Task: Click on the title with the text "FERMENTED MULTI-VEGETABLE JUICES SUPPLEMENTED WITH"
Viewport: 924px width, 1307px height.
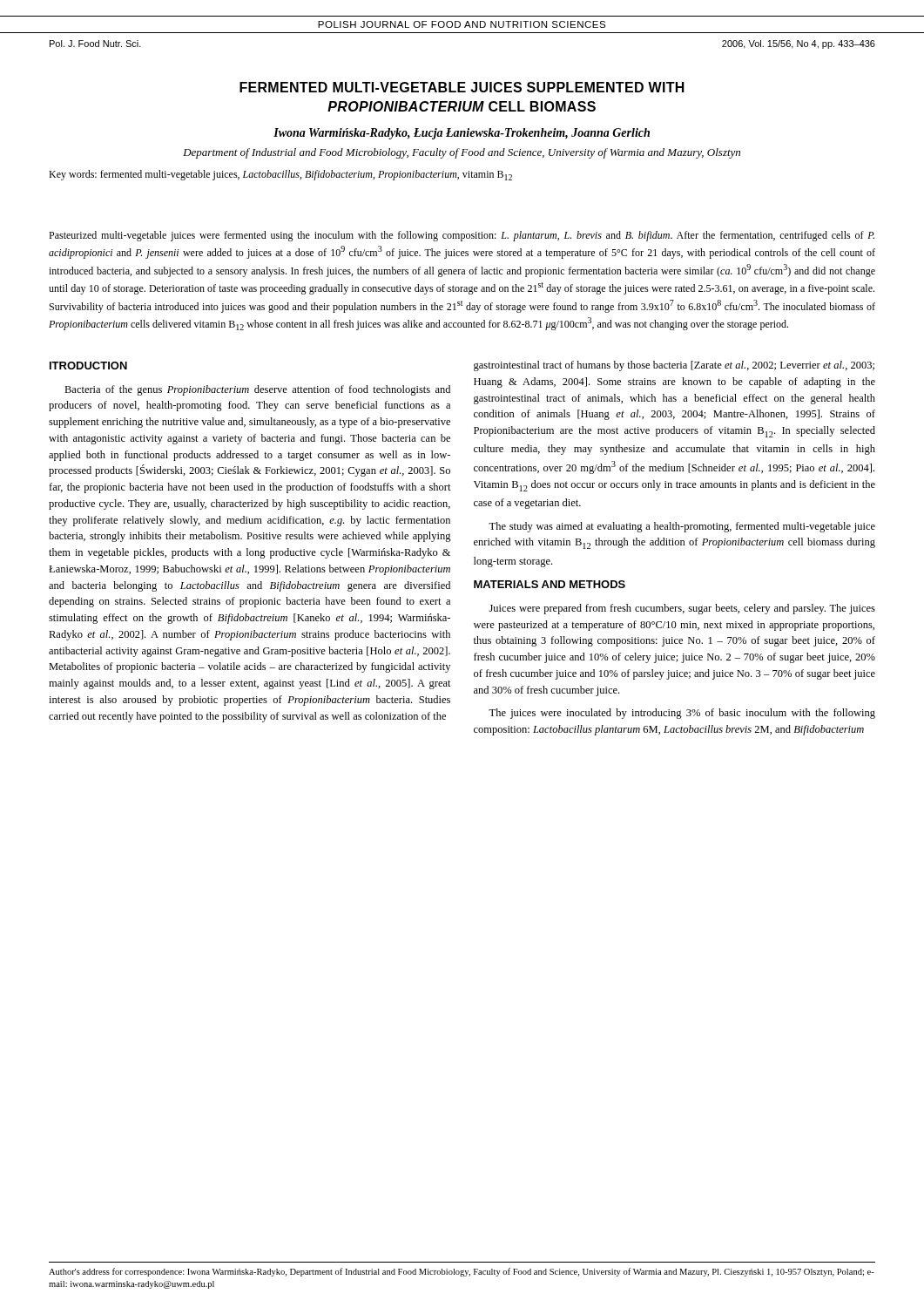Action: 462,97
